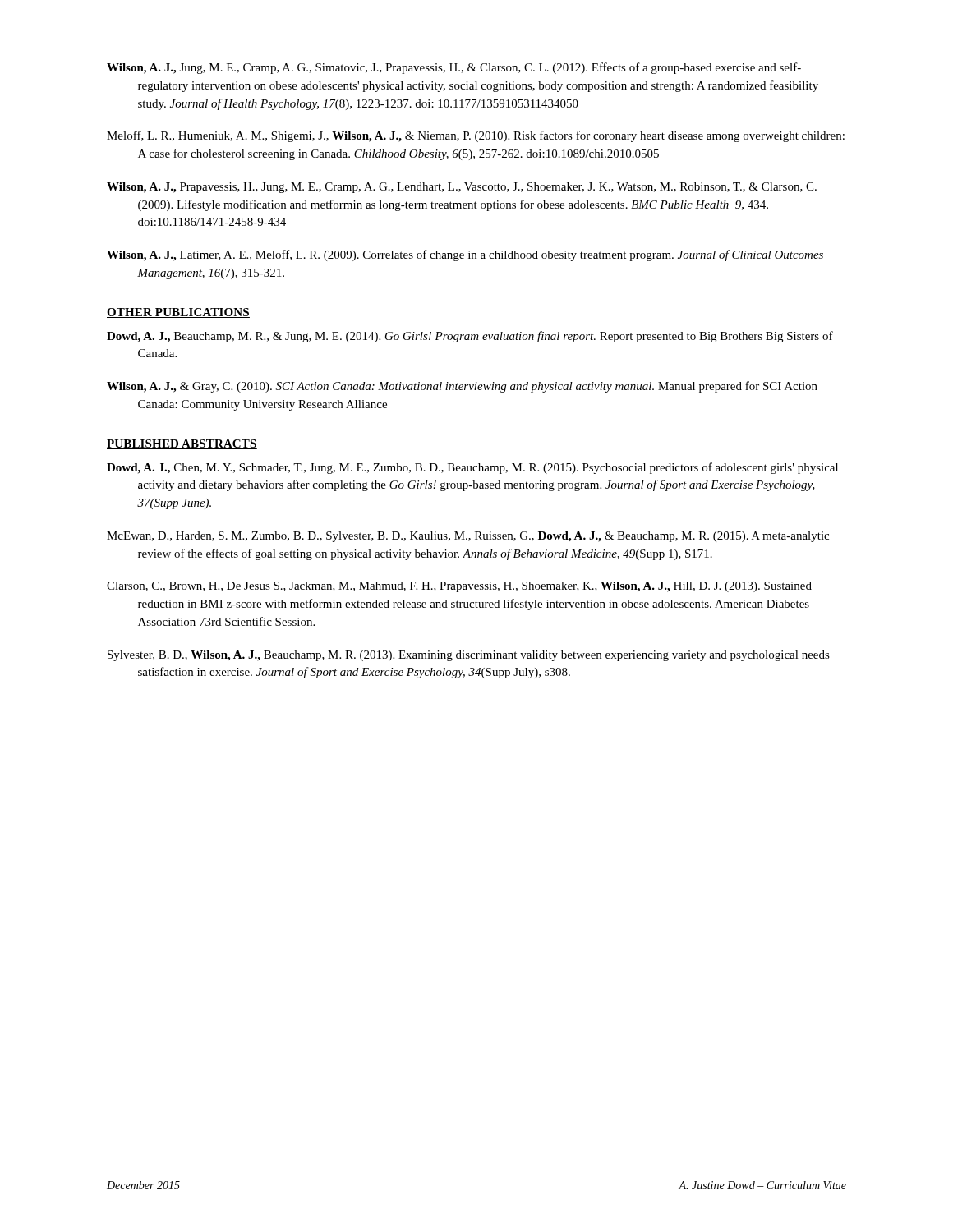The width and height of the screenshot is (953, 1232).
Task: Where is the passage that starts "Dowd, A. J., Chen, M."?
Action: pyautogui.click(x=473, y=485)
